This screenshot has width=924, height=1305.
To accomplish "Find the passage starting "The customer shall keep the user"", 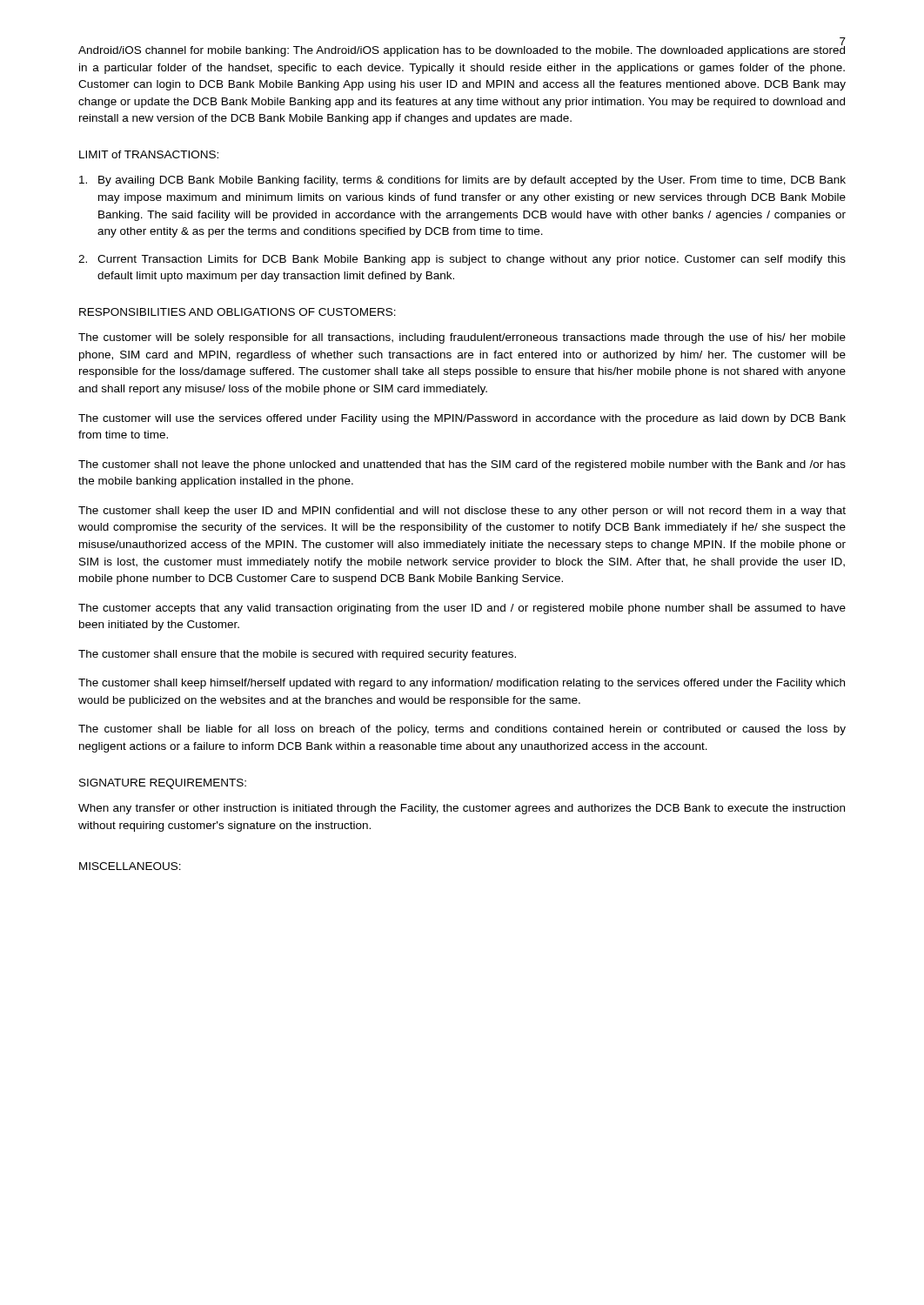I will [x=462, y=544].
